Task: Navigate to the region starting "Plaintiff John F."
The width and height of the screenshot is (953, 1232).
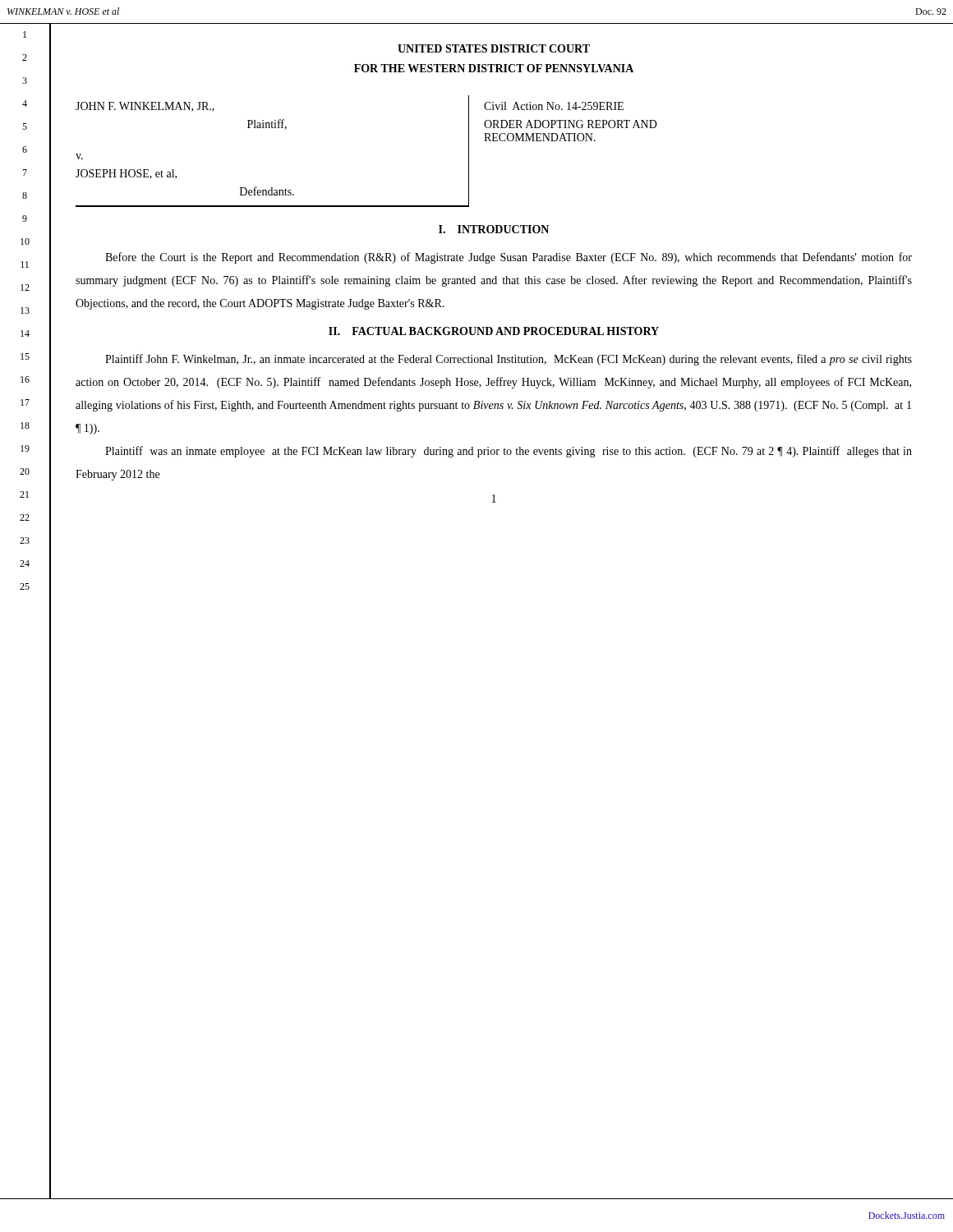Action: 494,394
